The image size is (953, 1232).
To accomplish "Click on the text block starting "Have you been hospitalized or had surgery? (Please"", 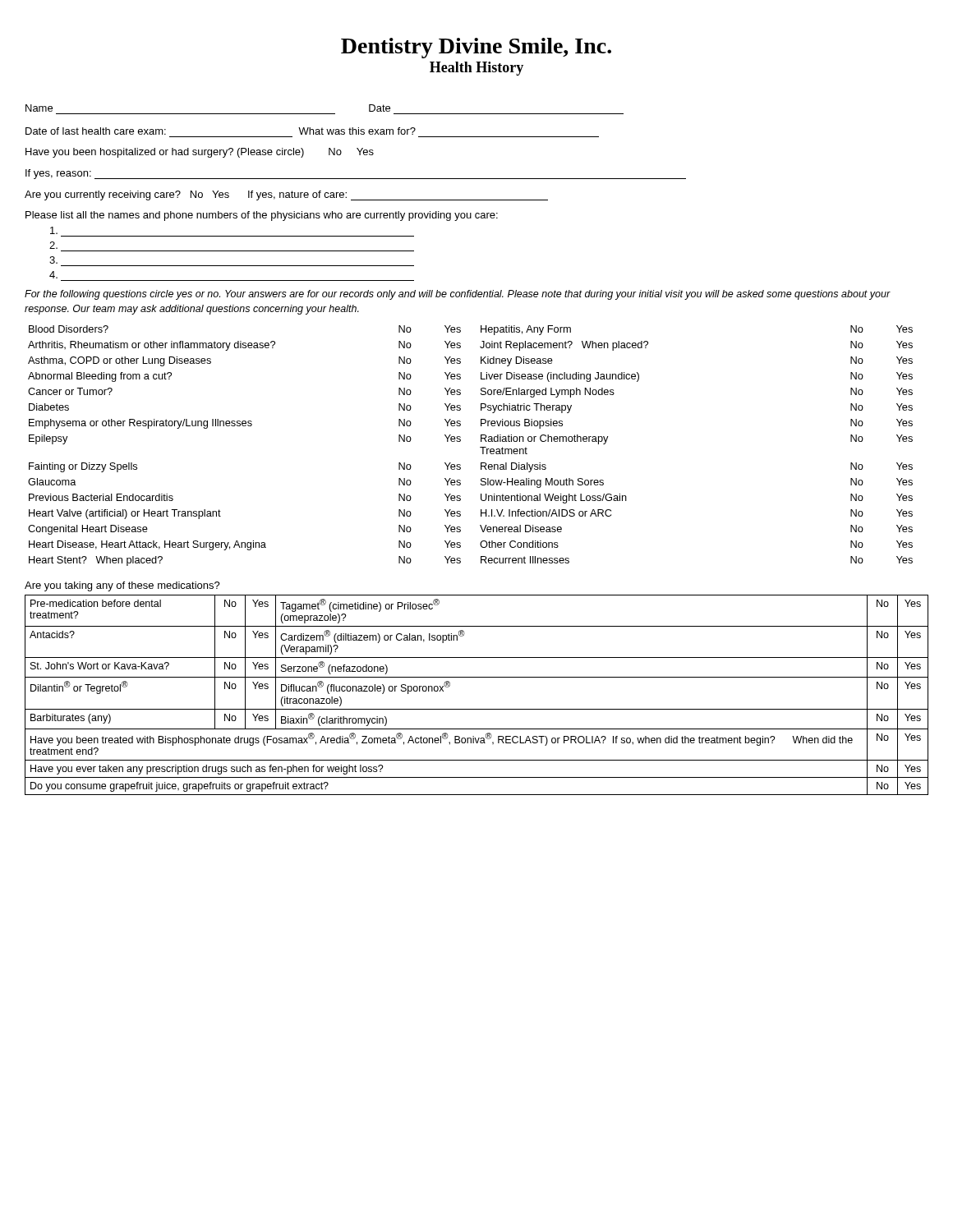I will [199, 152].
